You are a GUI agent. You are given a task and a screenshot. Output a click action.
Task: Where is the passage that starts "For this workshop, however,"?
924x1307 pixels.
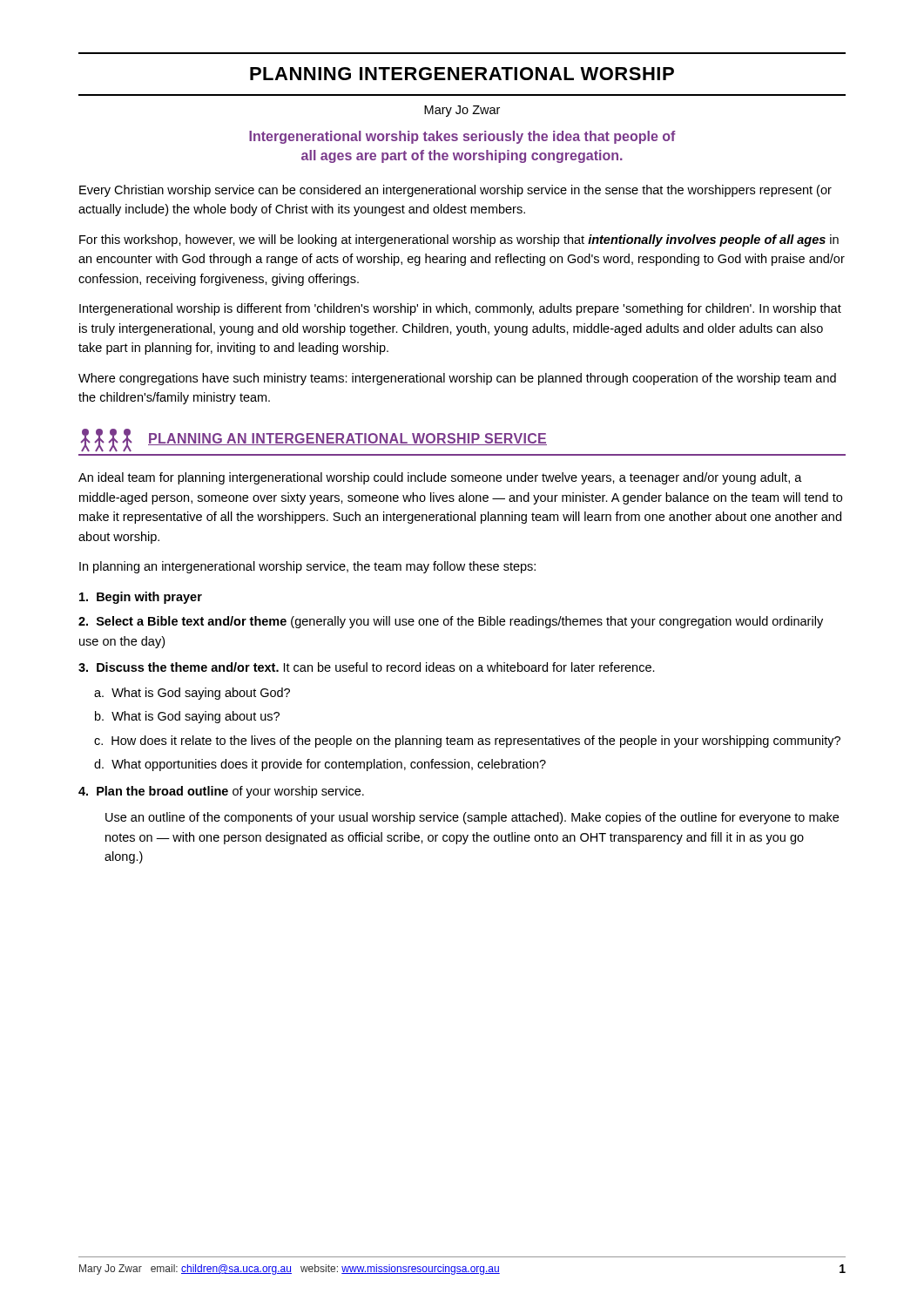pos(461,259)
